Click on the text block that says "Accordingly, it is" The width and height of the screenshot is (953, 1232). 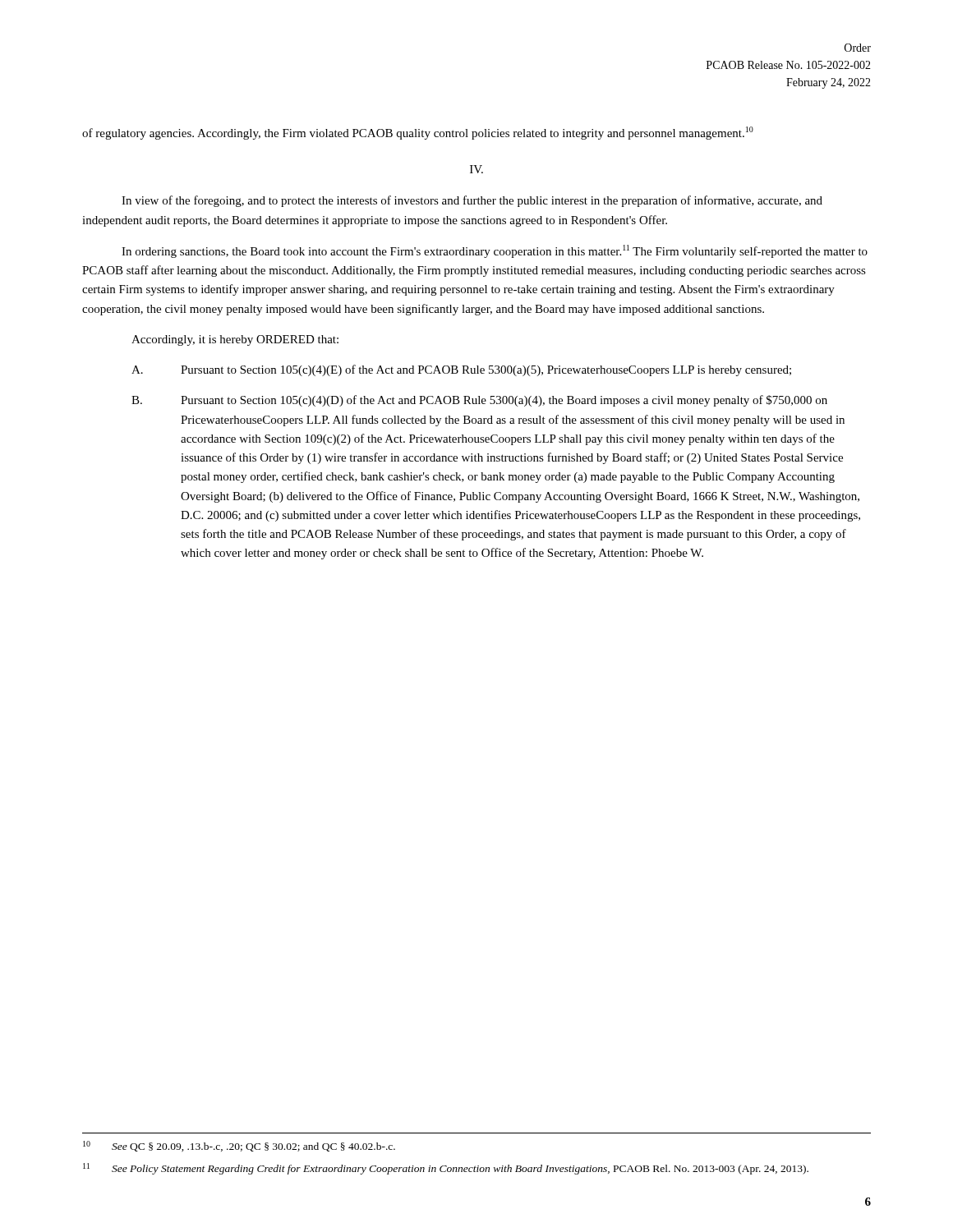pos(235,339)
